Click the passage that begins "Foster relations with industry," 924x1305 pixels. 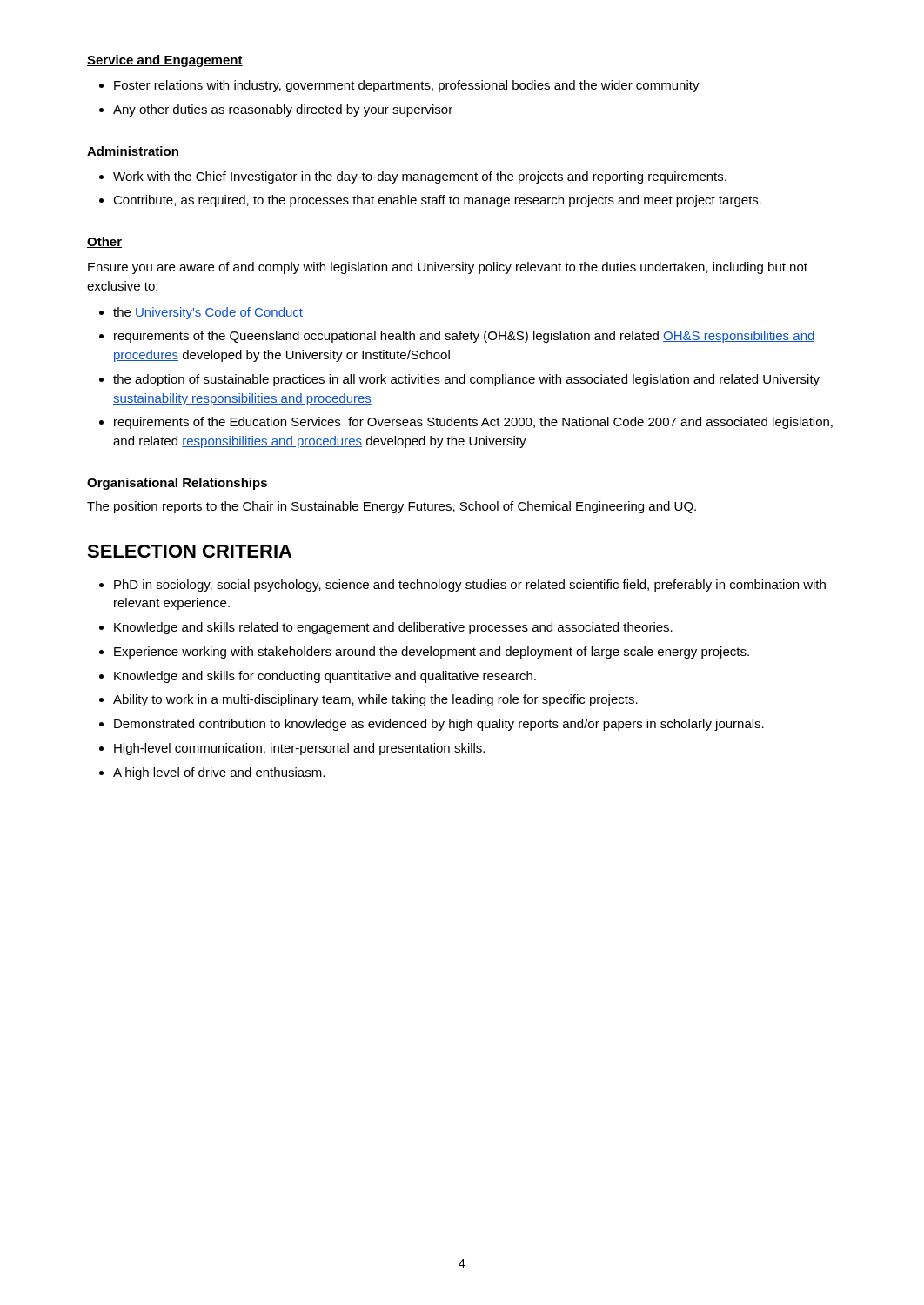[x=406, y=85]
